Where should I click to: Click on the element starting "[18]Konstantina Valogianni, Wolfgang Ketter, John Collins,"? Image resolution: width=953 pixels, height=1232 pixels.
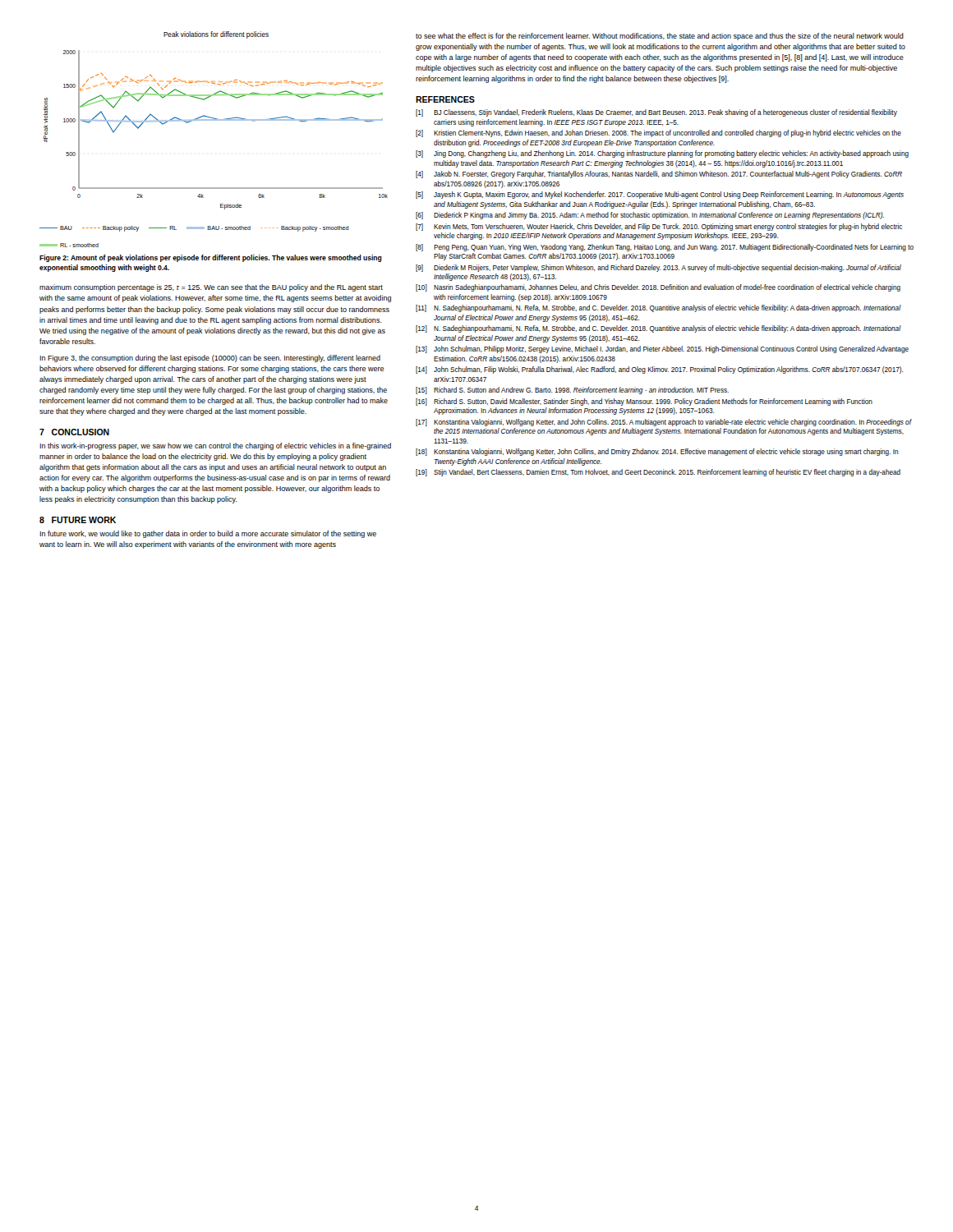pyautogui.click(x=665, y=457)
